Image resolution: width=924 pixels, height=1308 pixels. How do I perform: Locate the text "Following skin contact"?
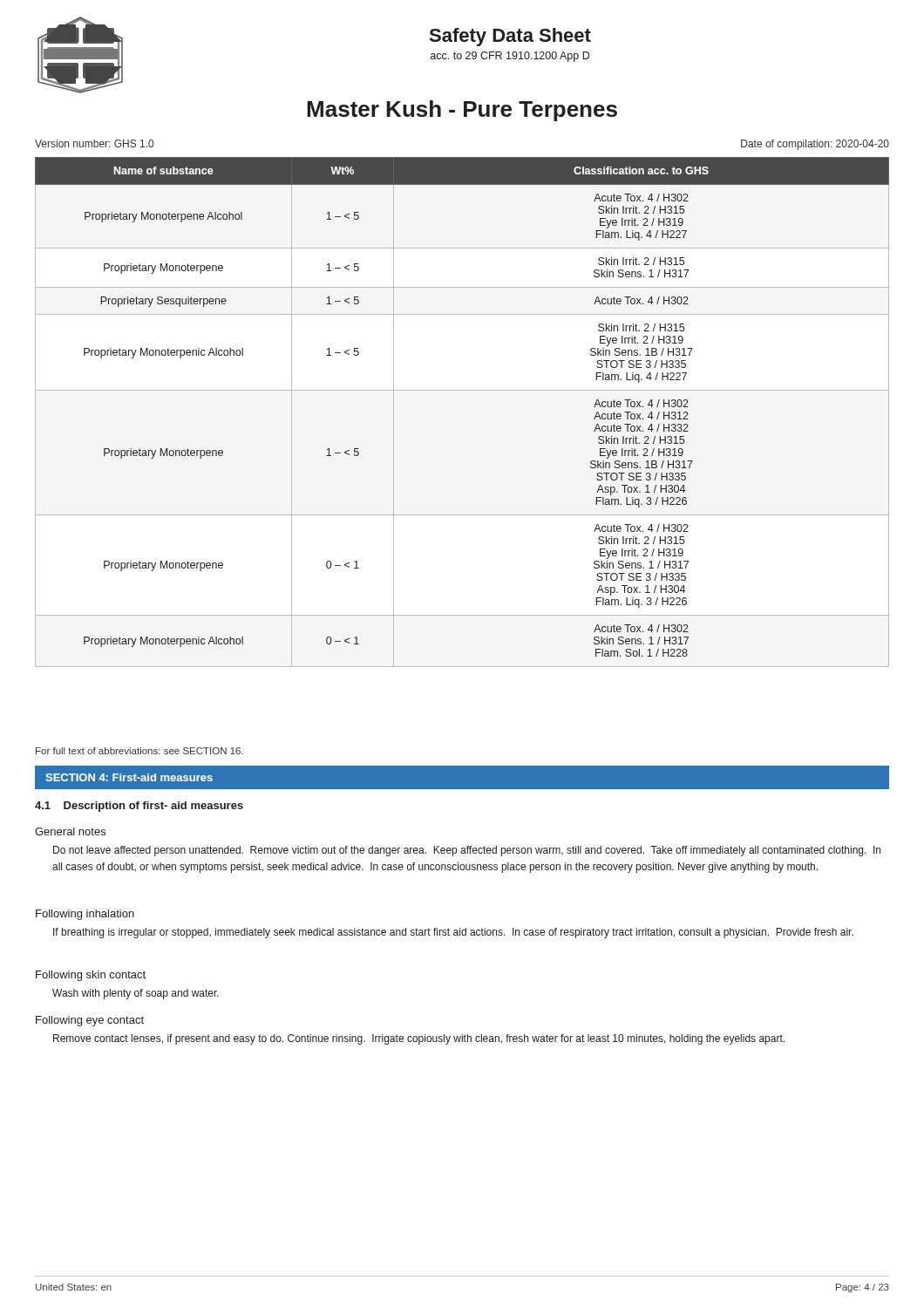pyautogui.click(x=90, y=974)
